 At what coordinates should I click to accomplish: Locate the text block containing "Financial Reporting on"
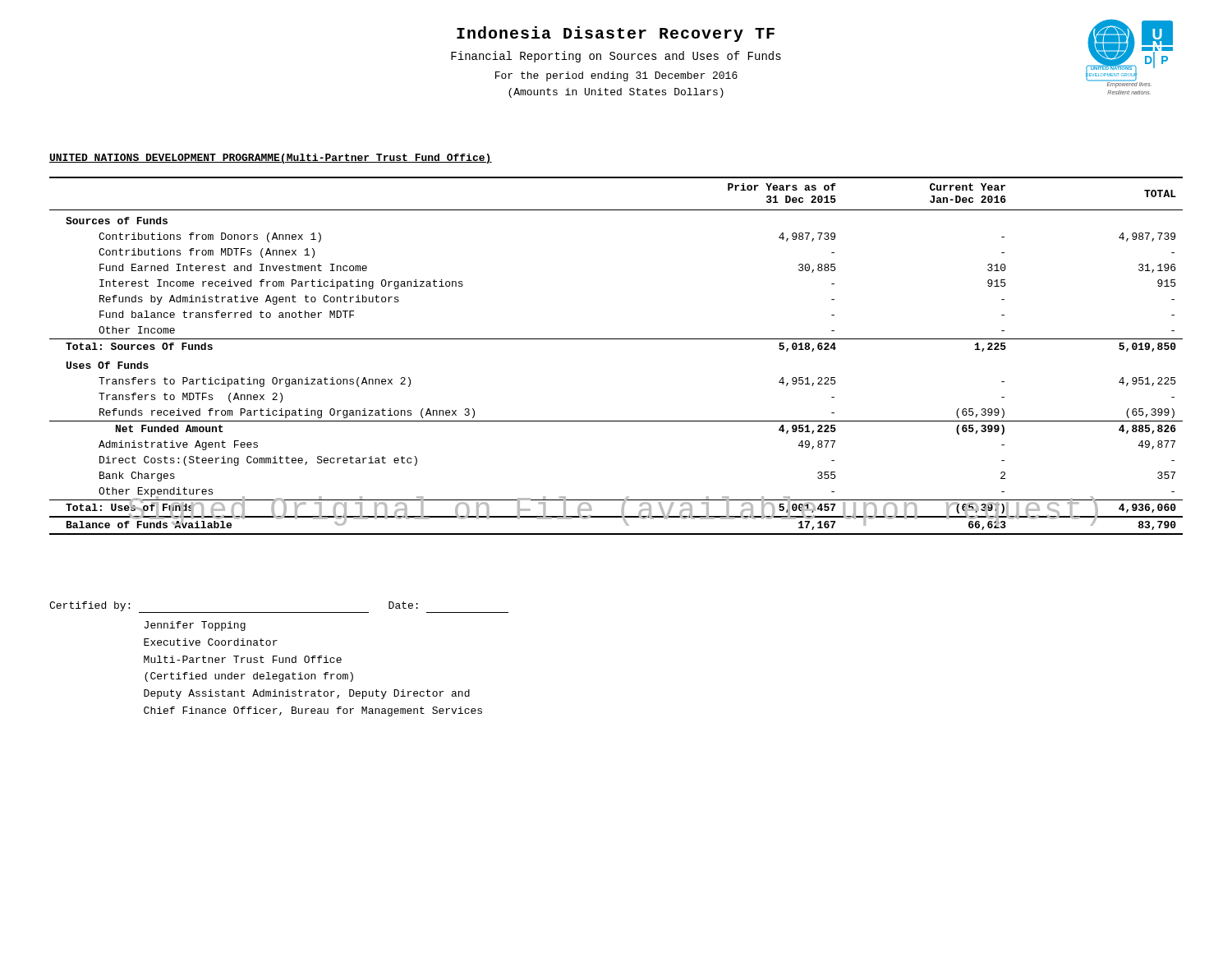click(x=616, y=57)
